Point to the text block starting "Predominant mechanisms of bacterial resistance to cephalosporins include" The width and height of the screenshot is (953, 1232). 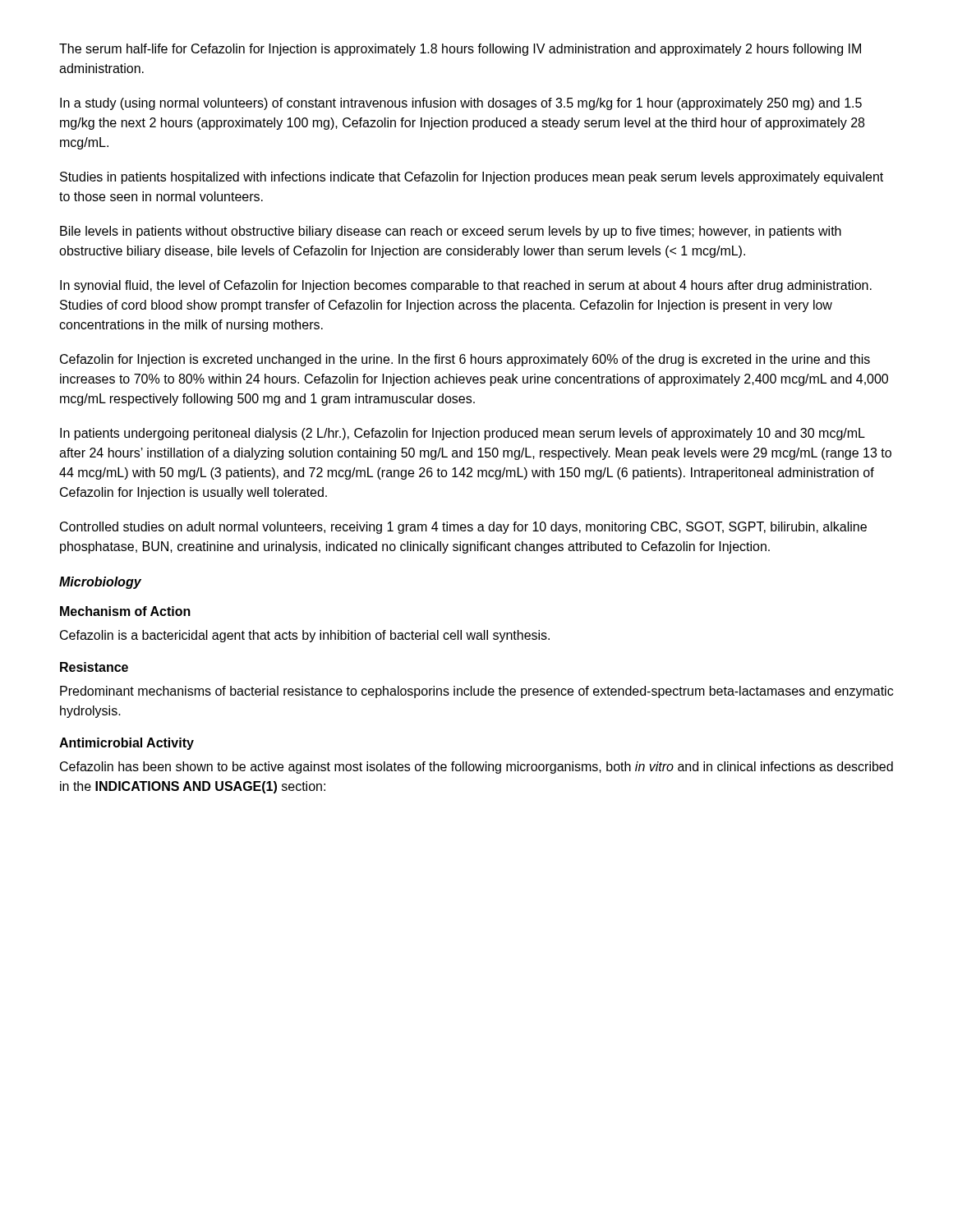[476, 701]
